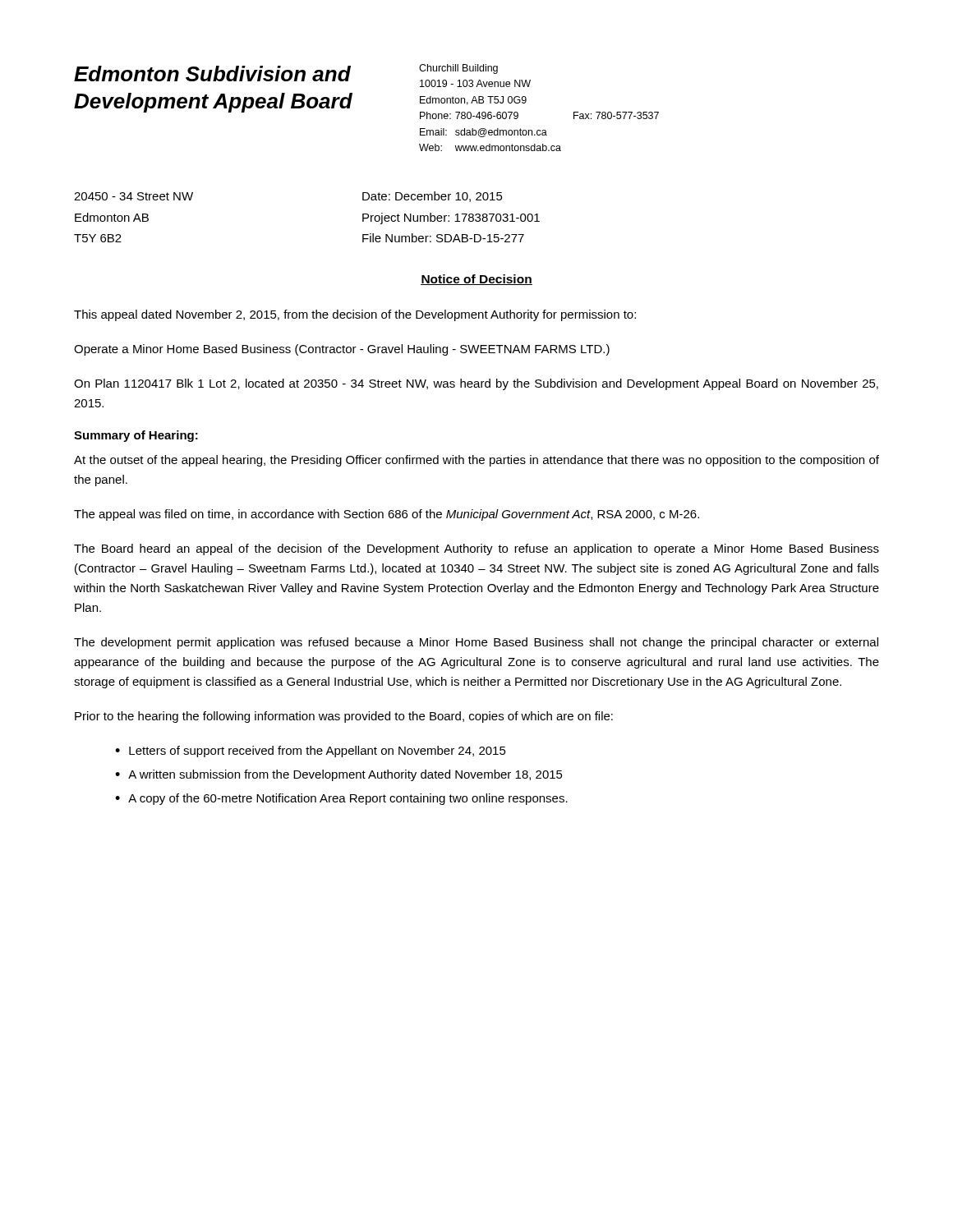Point to the block starting "• A copy of the 60-metre Notification"
Viewport: 953px width, 1232px height.
[497, 799]
